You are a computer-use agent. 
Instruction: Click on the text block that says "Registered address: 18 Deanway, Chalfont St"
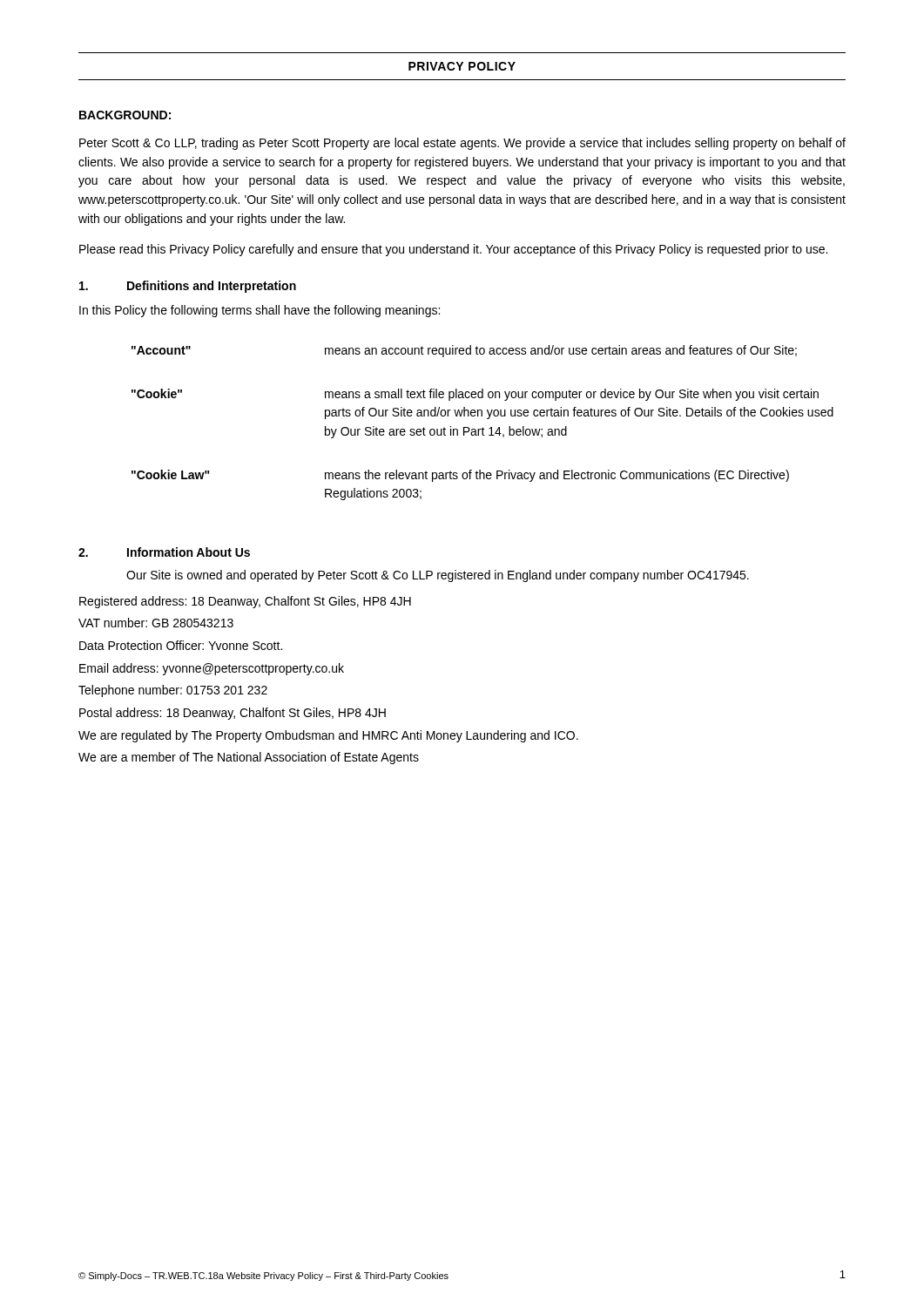[x=245, y=601]
